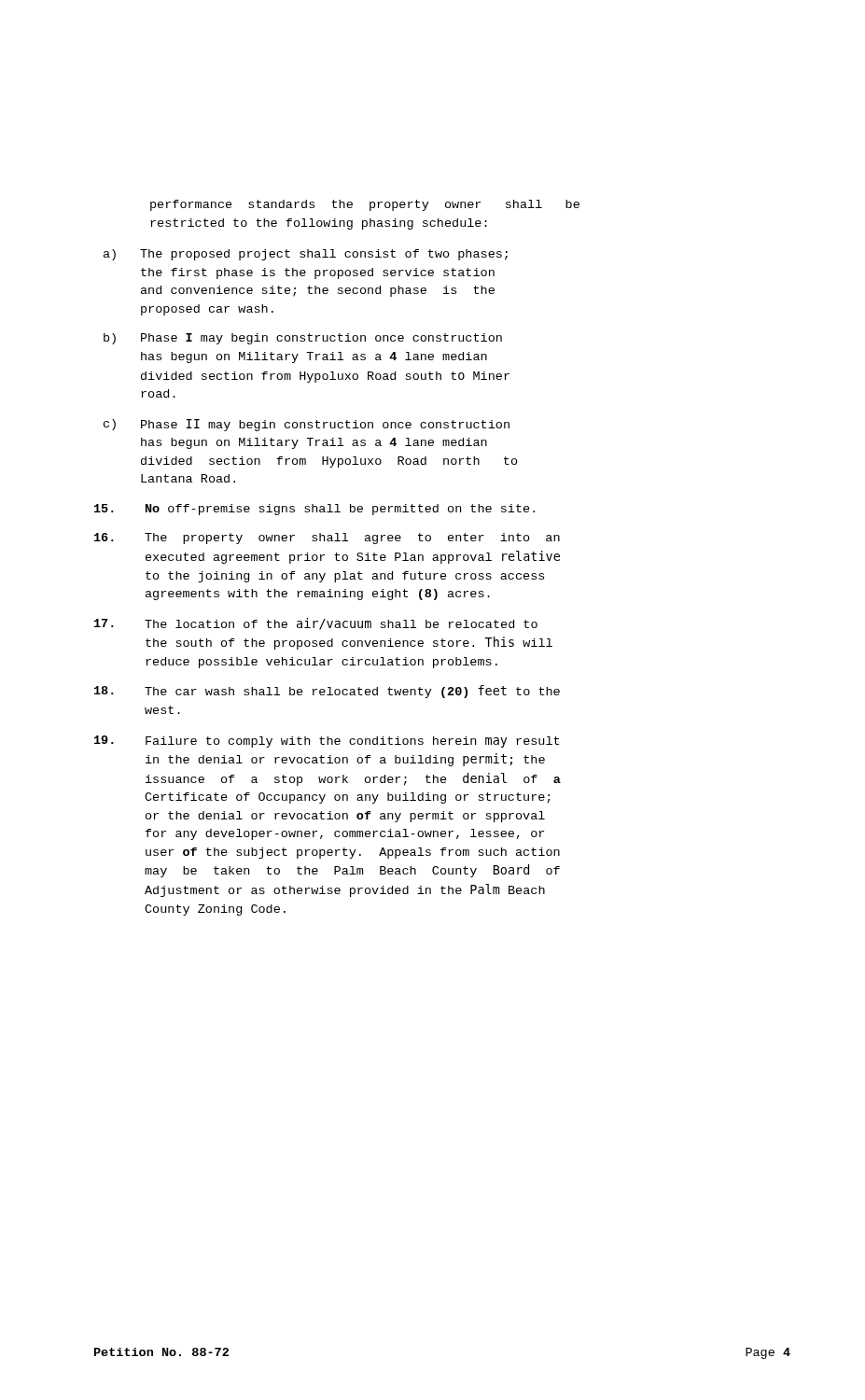
Task: Where is the passage that starts "18. The car wash shall be relocated twenty"?
Action: [x=442, y=701]
